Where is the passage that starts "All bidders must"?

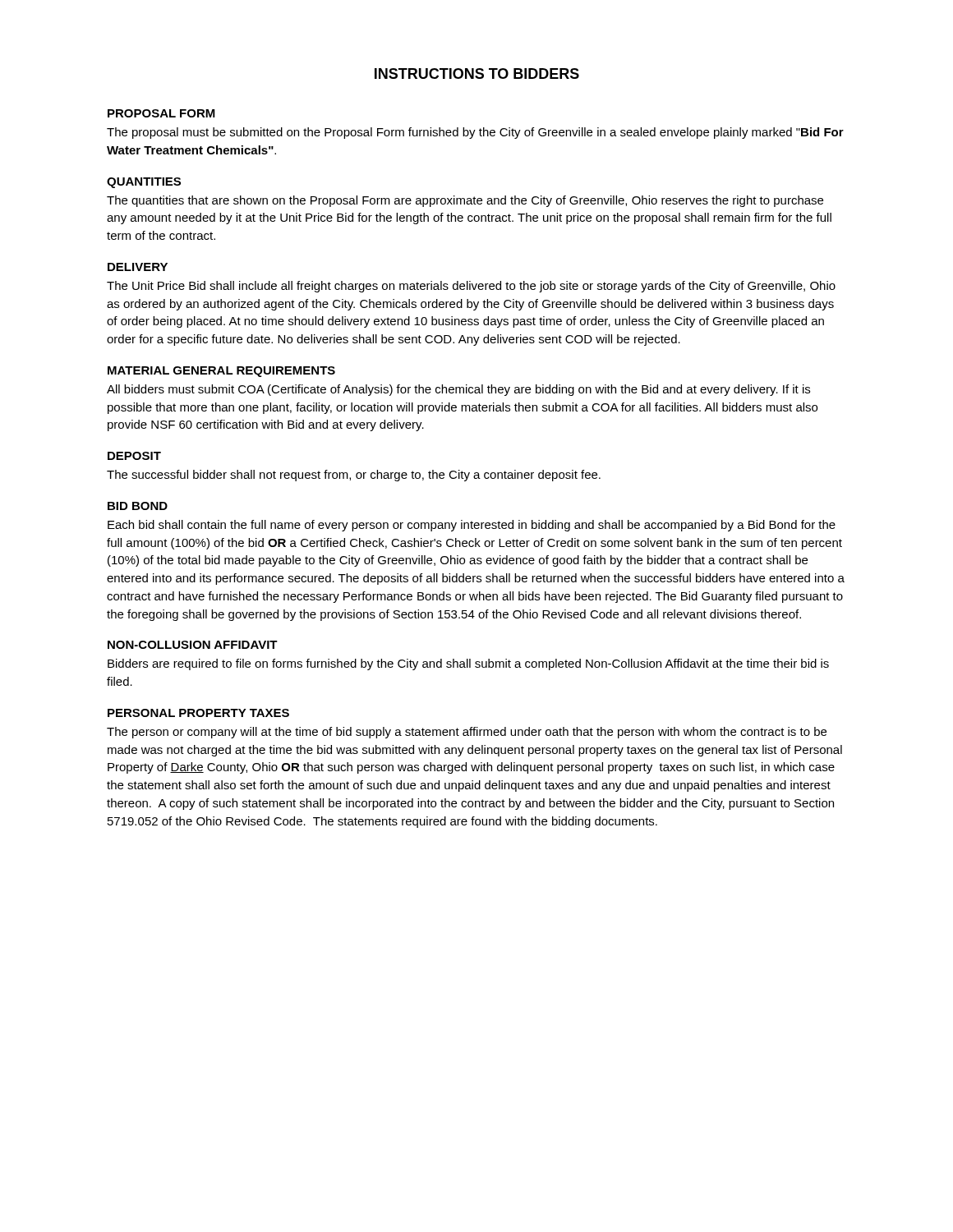tap(463, 407)
